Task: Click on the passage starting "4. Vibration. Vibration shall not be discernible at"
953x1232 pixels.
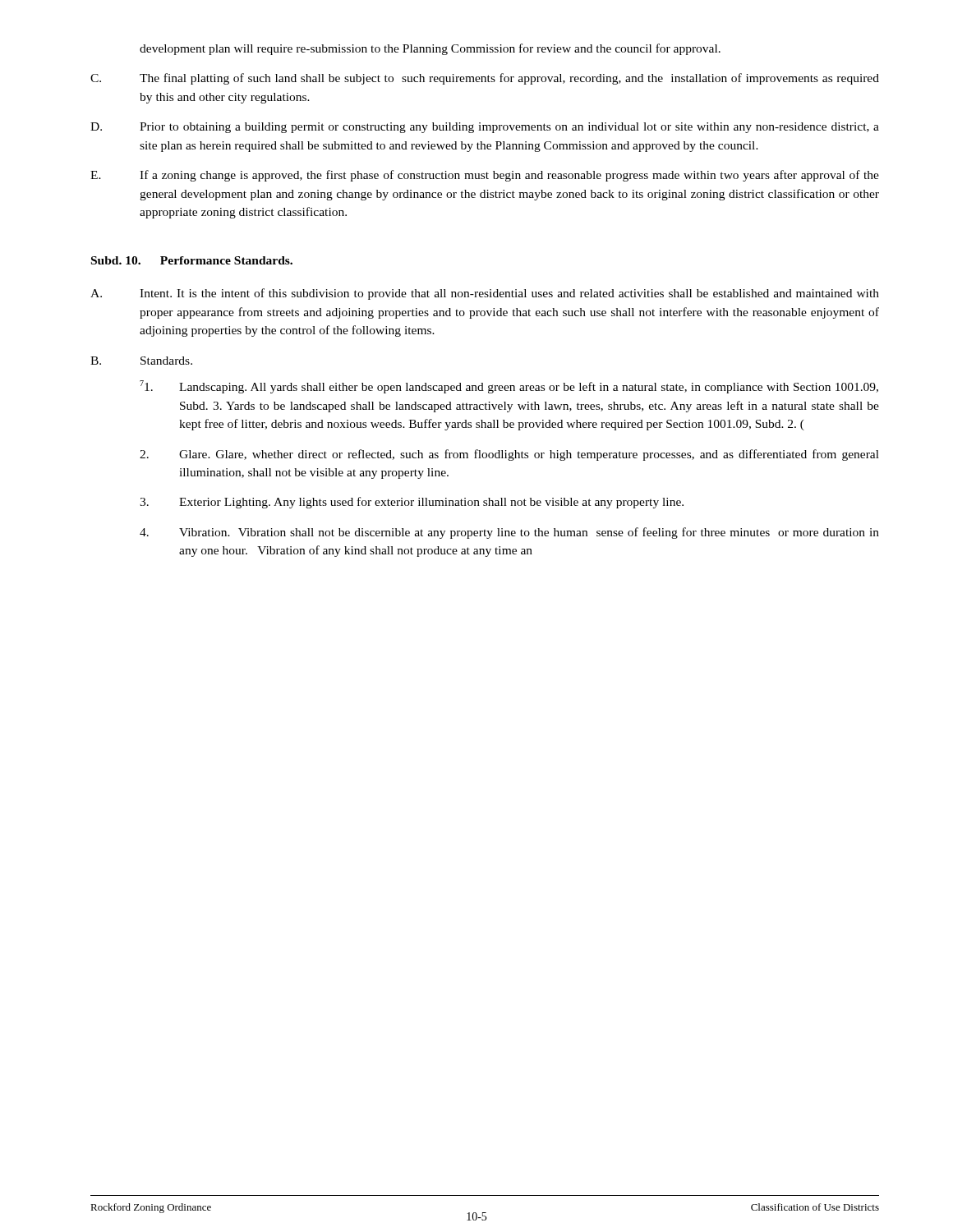Action: (509, 542)
